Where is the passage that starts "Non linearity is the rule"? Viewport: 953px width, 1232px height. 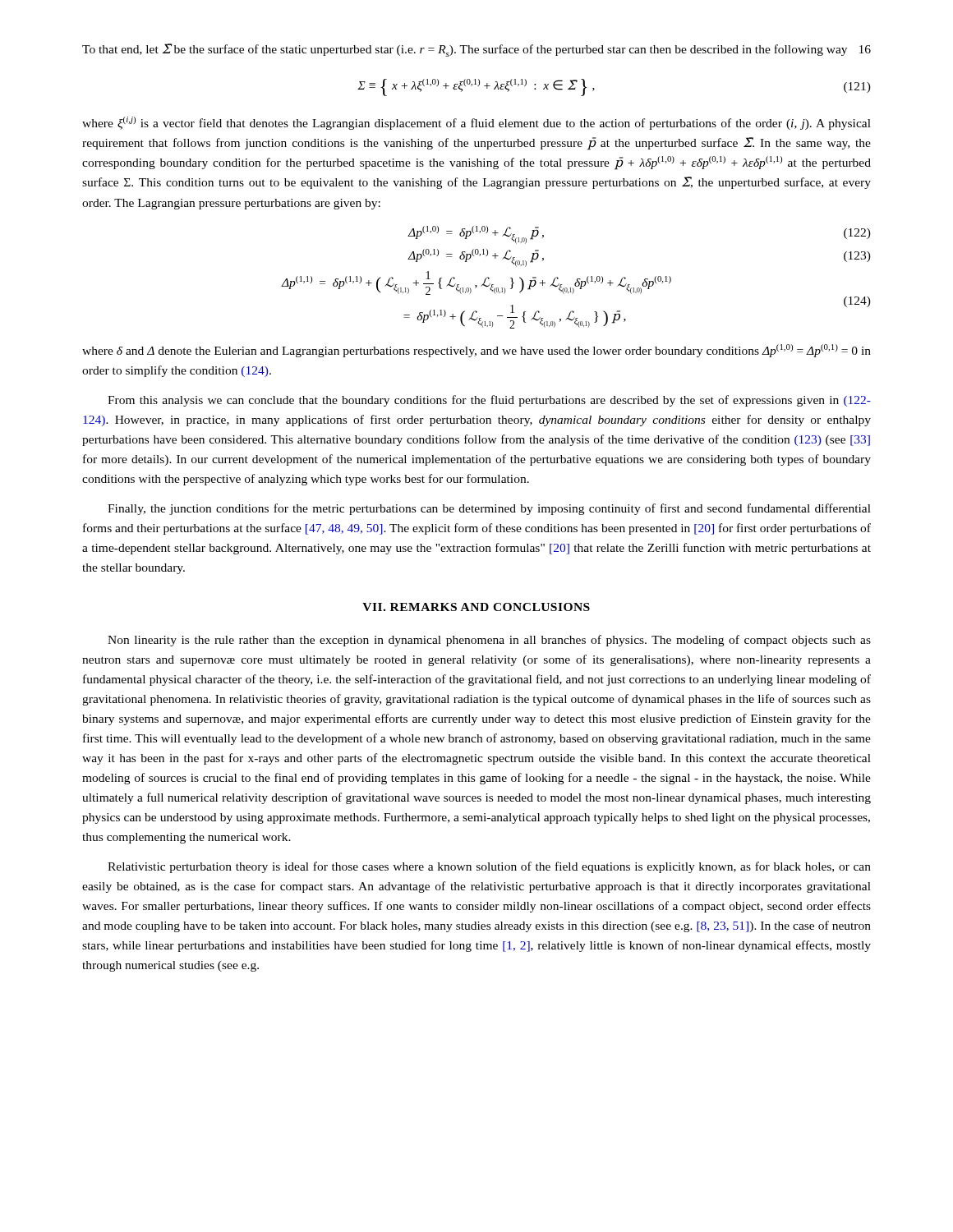click(x=476, y=738)
